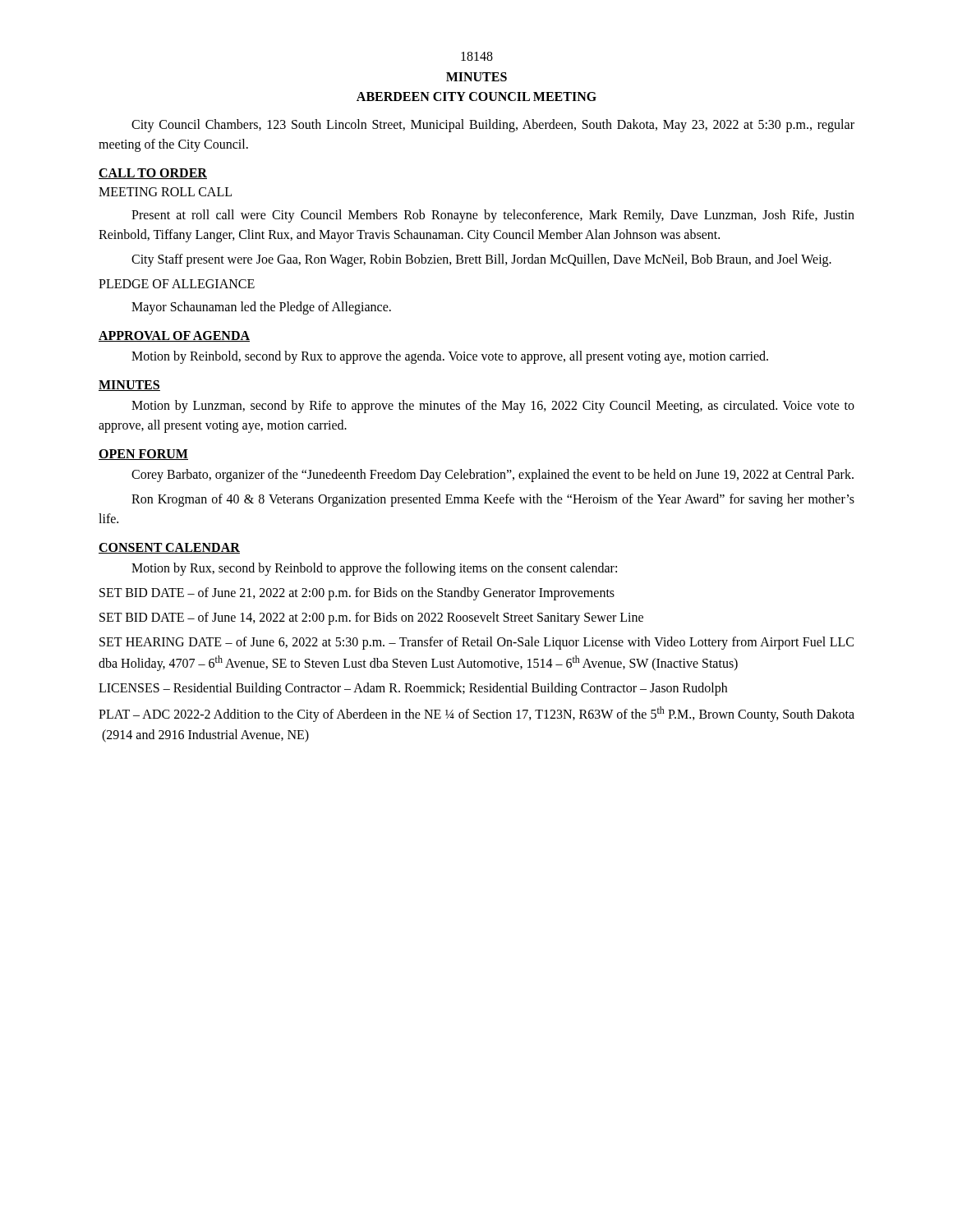The width and height of the screenshot is (953, 1232).
Task: Find the section header that reads "OPEN FORUM"
Action: coord(143,454)
